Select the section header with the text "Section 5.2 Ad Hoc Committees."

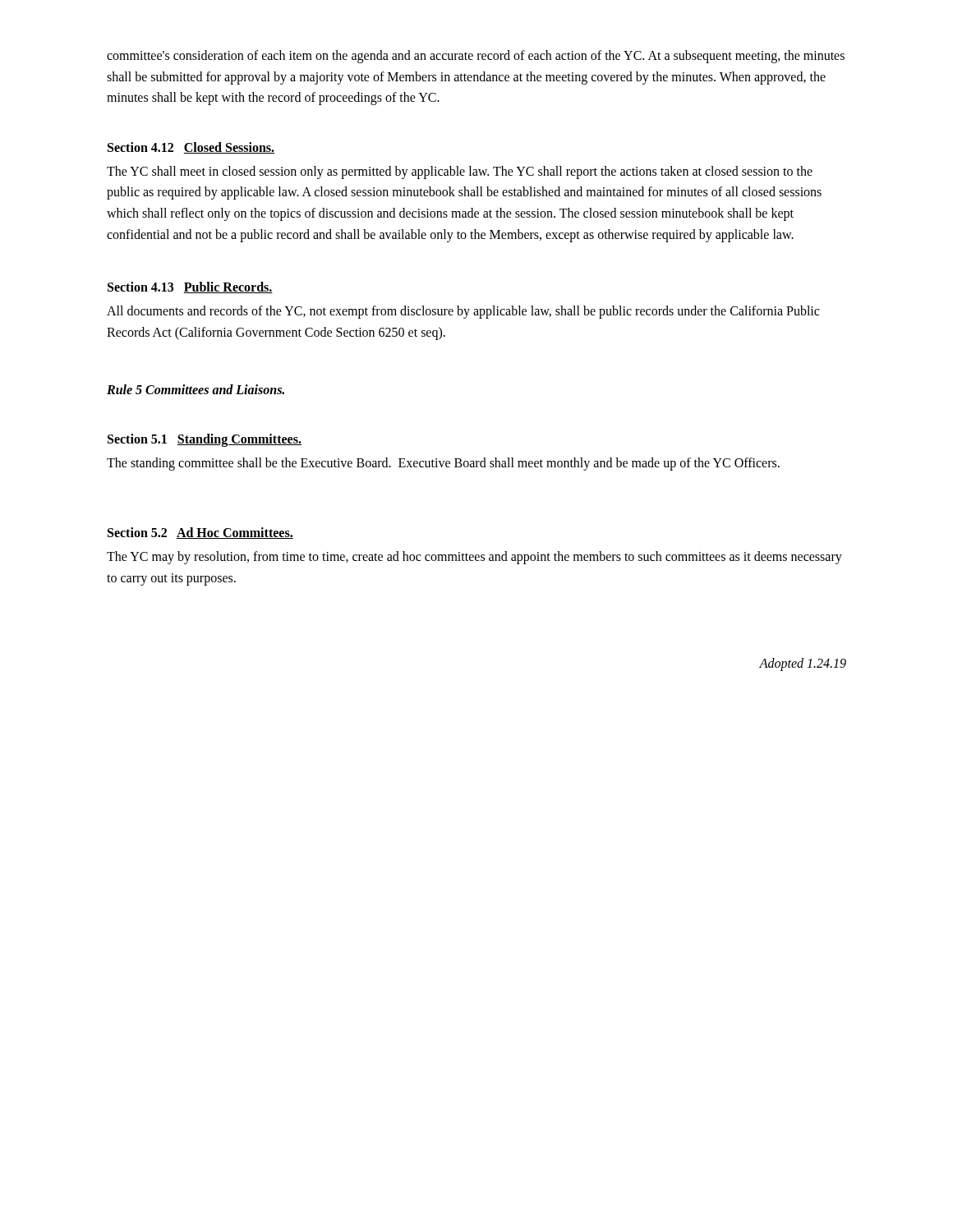(x=200, y=533)
